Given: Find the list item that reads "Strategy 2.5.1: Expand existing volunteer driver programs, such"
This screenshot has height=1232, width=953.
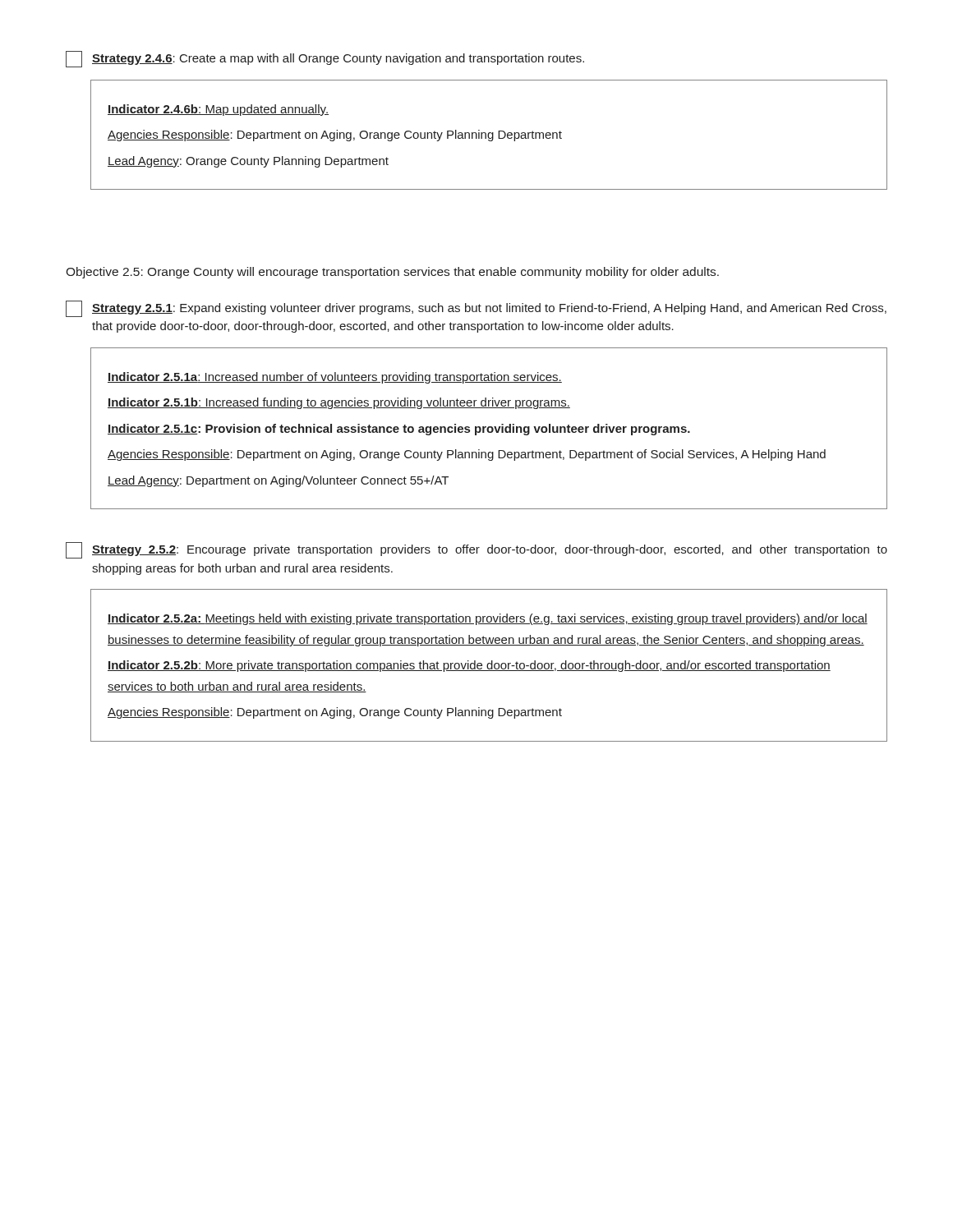Looking at the screenshot, I should tap(476, 317).
